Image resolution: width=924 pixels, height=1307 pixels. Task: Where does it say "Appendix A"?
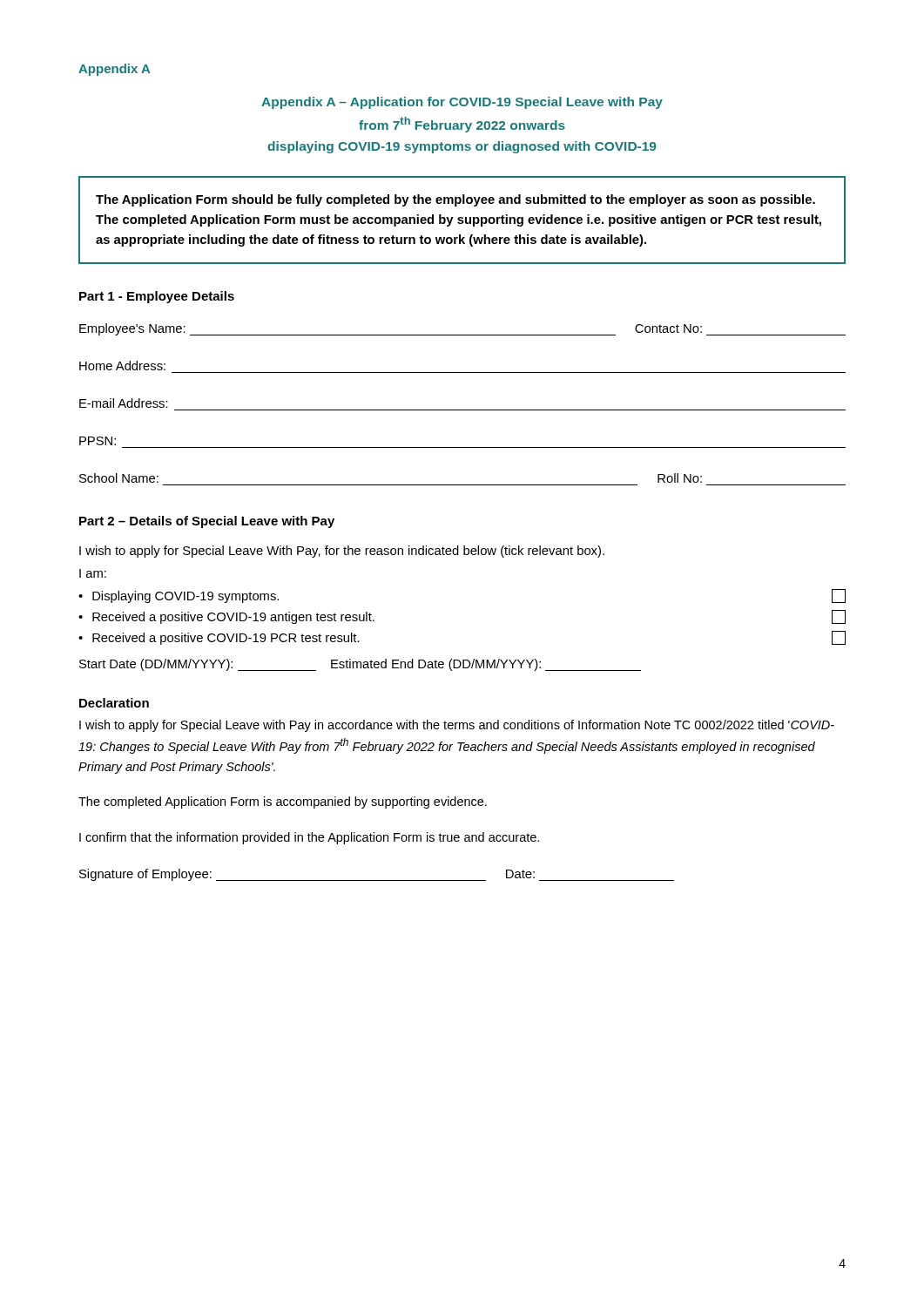(114, 68)
